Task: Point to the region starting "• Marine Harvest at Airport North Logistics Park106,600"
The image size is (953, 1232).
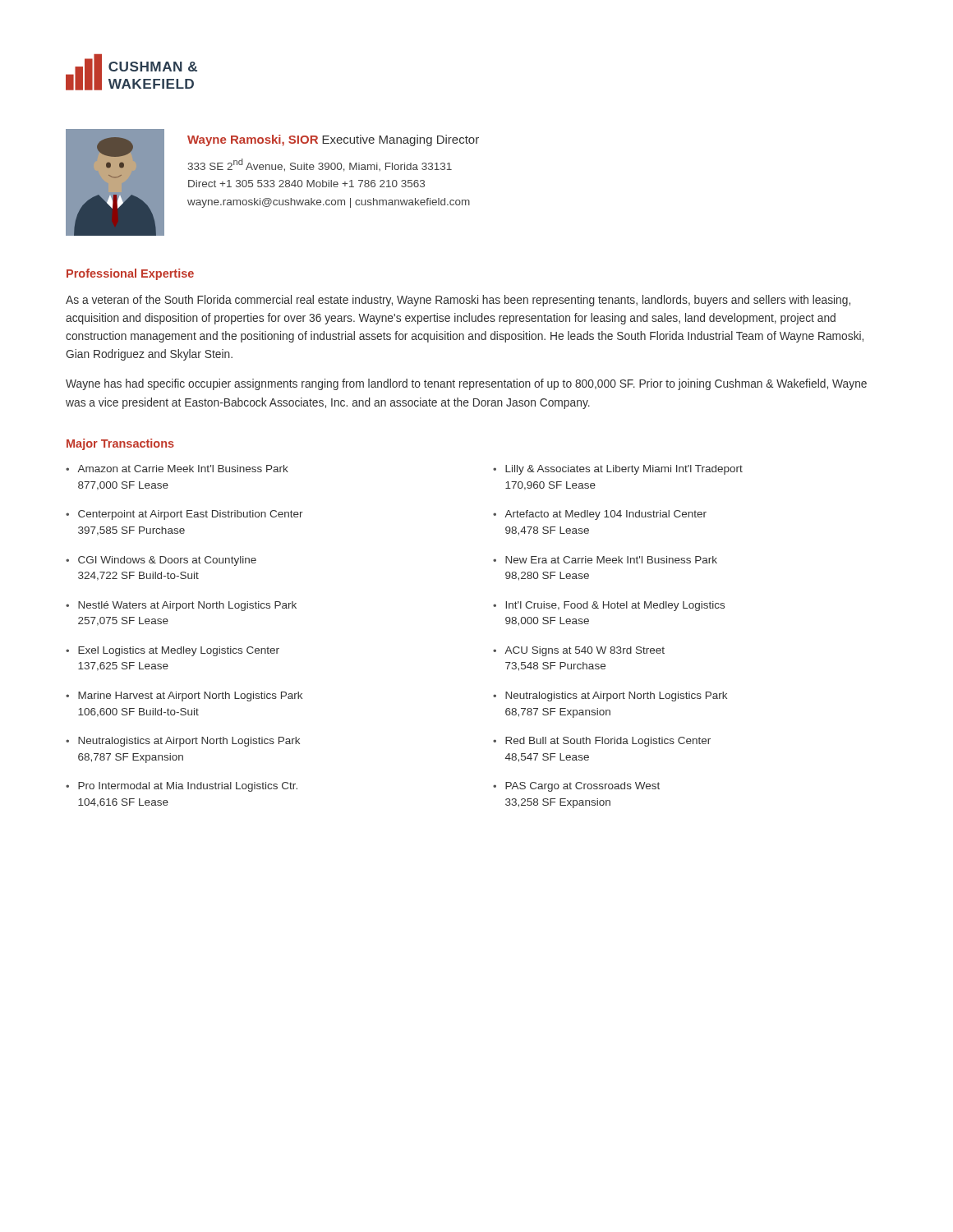Action: coord(263,704)
